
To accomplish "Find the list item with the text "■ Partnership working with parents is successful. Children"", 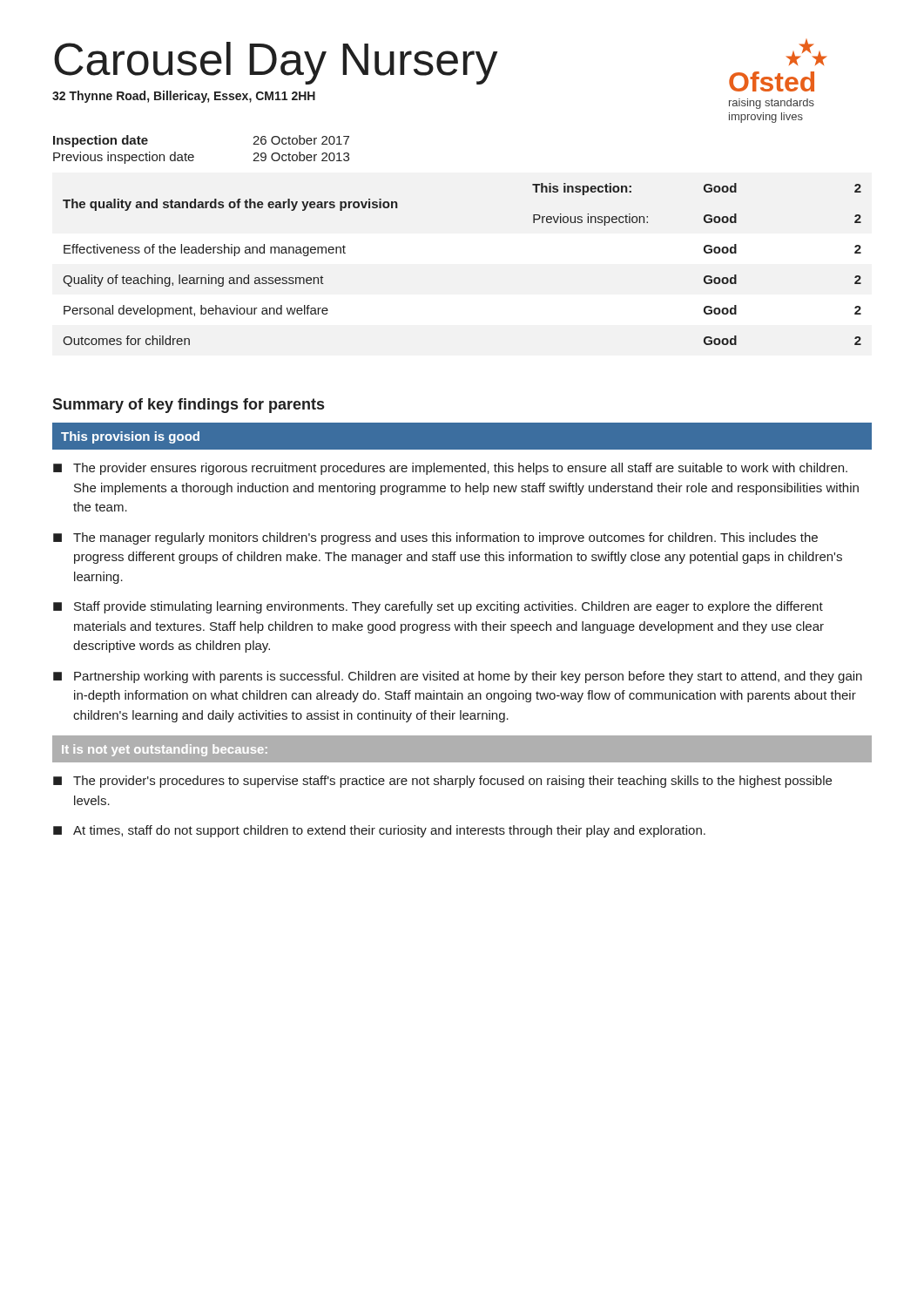I will pyautogui.click(x=462, y=696).
